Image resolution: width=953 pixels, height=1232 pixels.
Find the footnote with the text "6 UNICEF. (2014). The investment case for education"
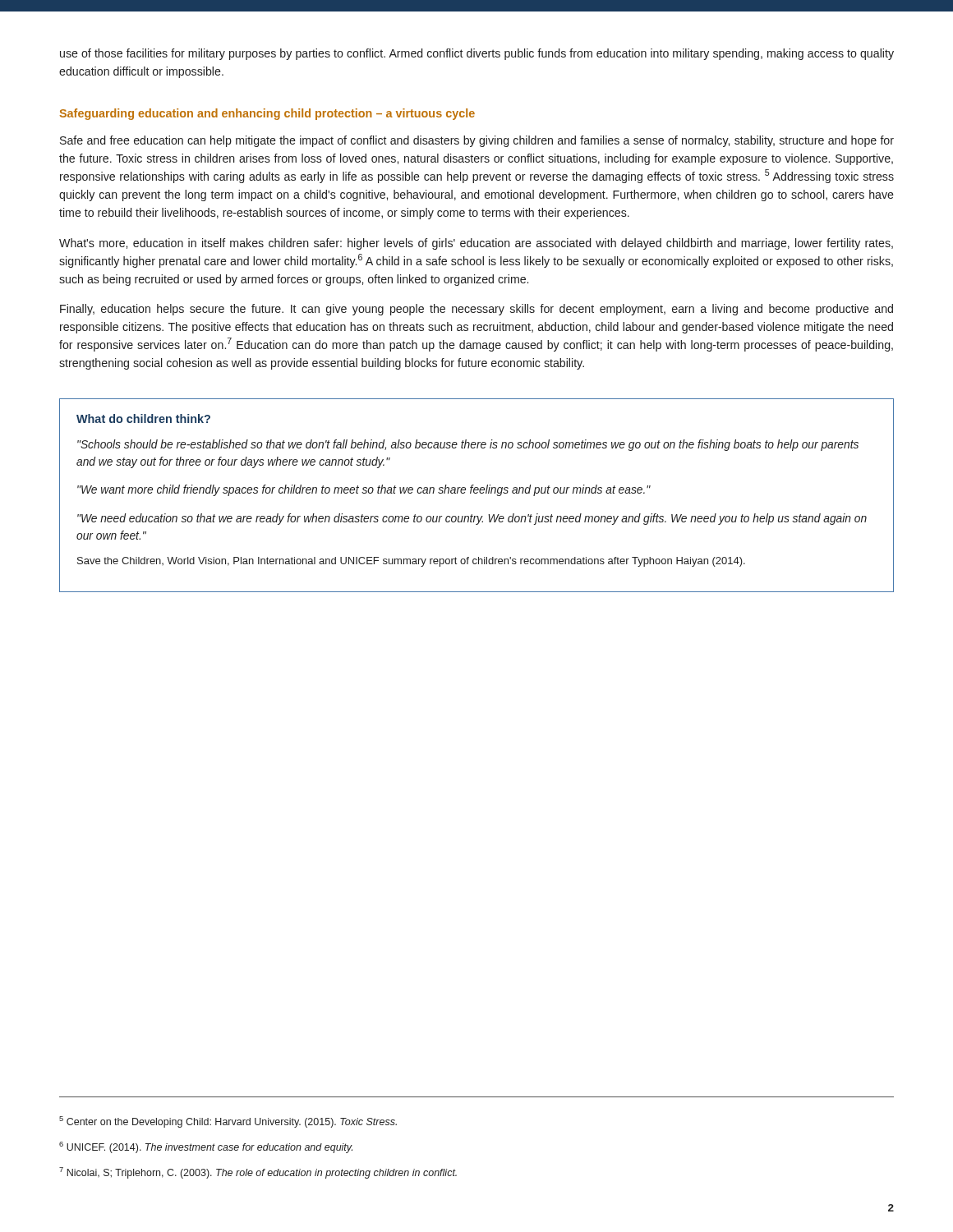(x=206, y=1147)
